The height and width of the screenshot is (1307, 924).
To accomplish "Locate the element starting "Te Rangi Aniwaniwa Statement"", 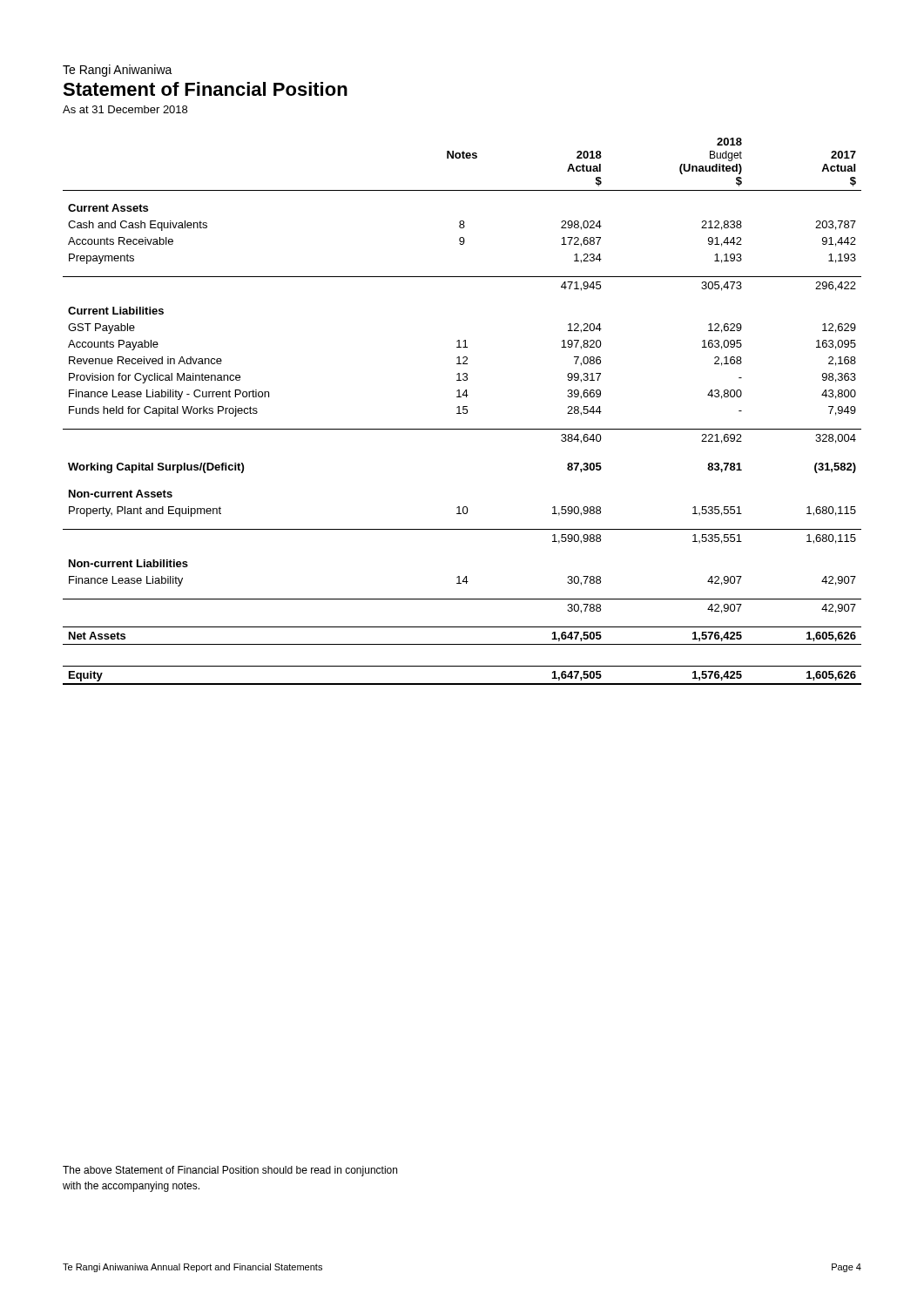I will 118,71.
